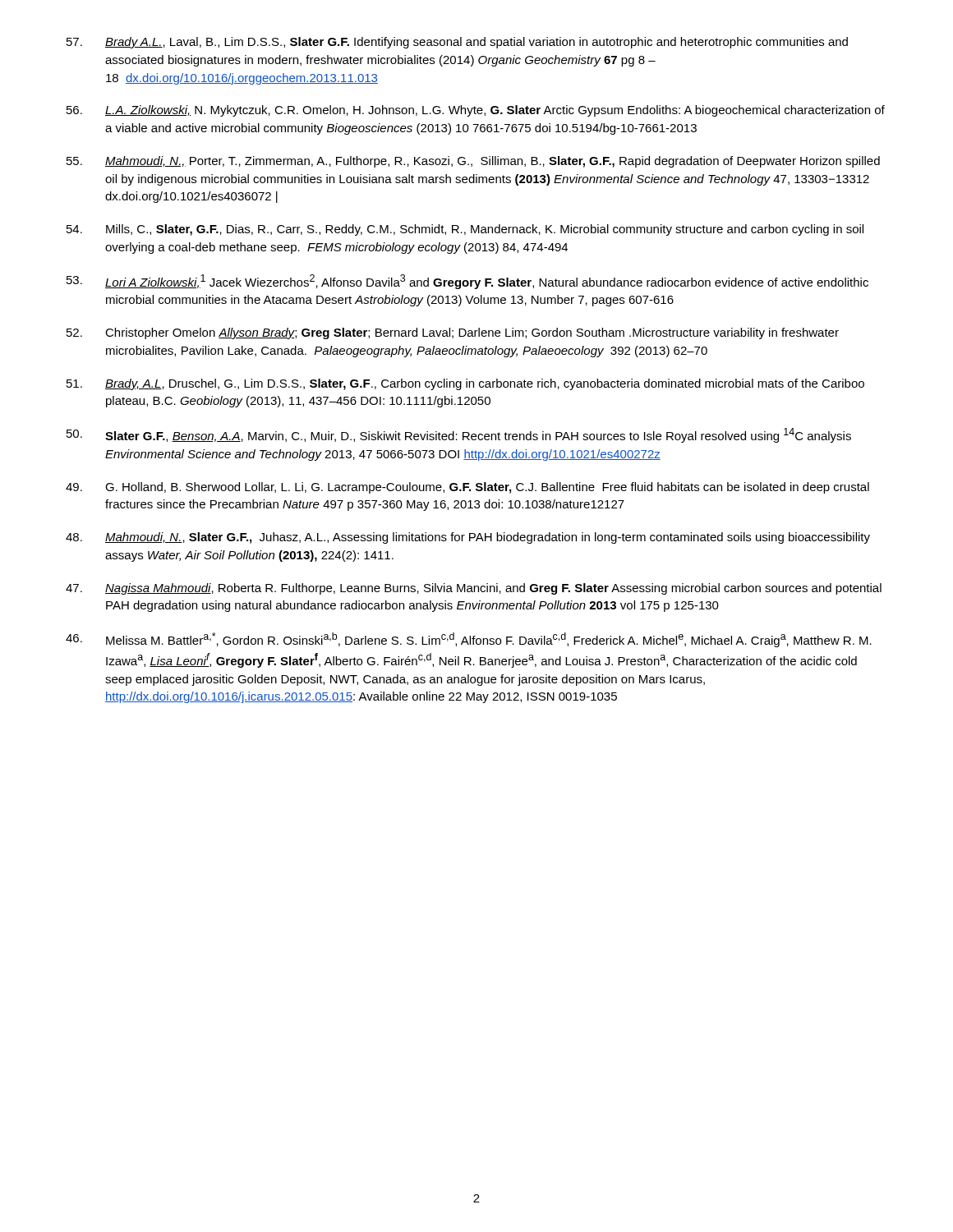Where is the passage that starts "57. Brady A.L., Laval, B., Lim D.S.S.,"?
The width and height of the screenshot is (953, 1232).
click(x=476, y=60)
